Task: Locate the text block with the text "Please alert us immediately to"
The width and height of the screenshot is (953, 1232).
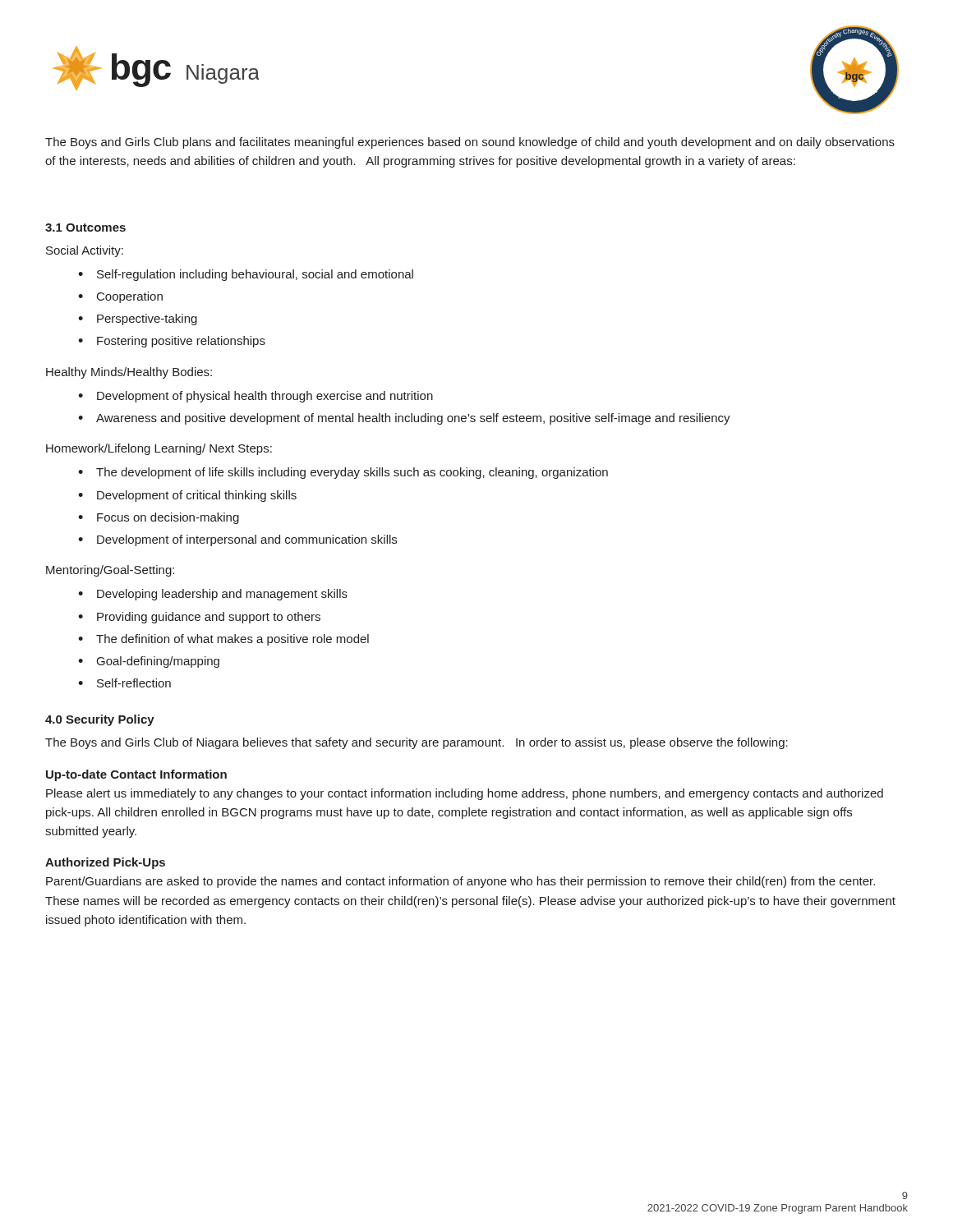Action: pos(464,812)
